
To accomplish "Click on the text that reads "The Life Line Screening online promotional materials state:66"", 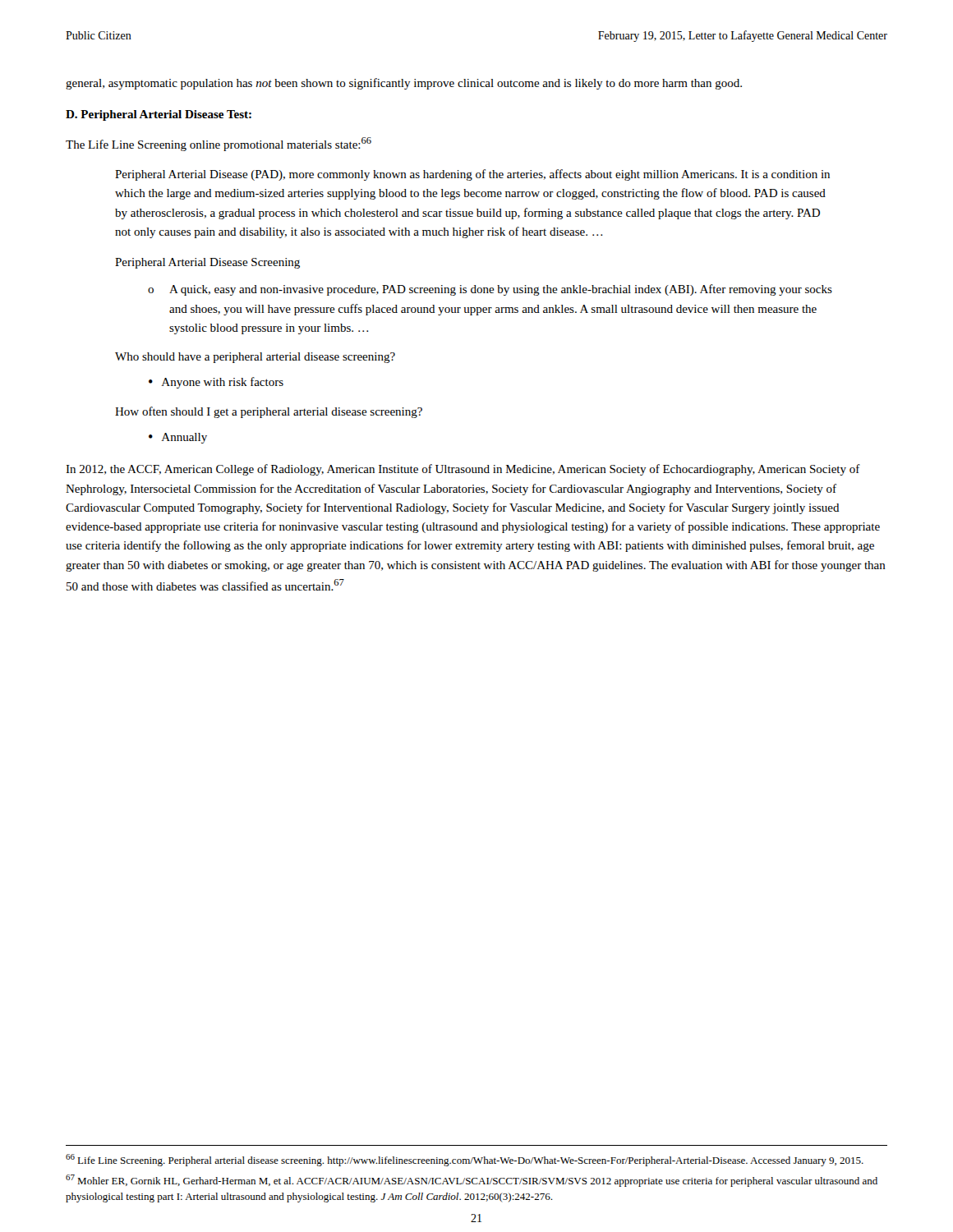I will (x=219, y=142).
